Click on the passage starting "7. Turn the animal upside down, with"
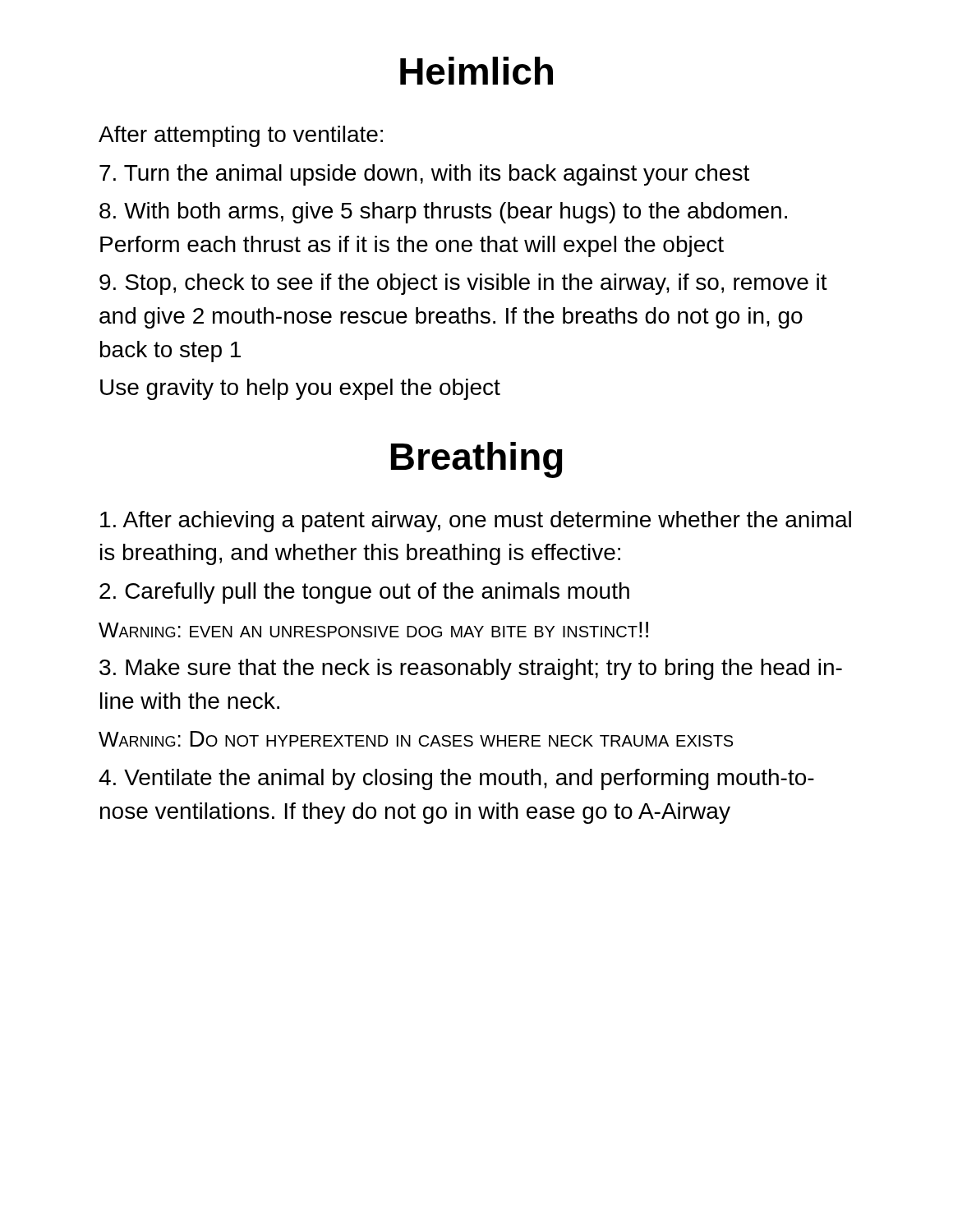This screenshot has width=953, height=1232. pyautogui.click(x=424, y=173)
